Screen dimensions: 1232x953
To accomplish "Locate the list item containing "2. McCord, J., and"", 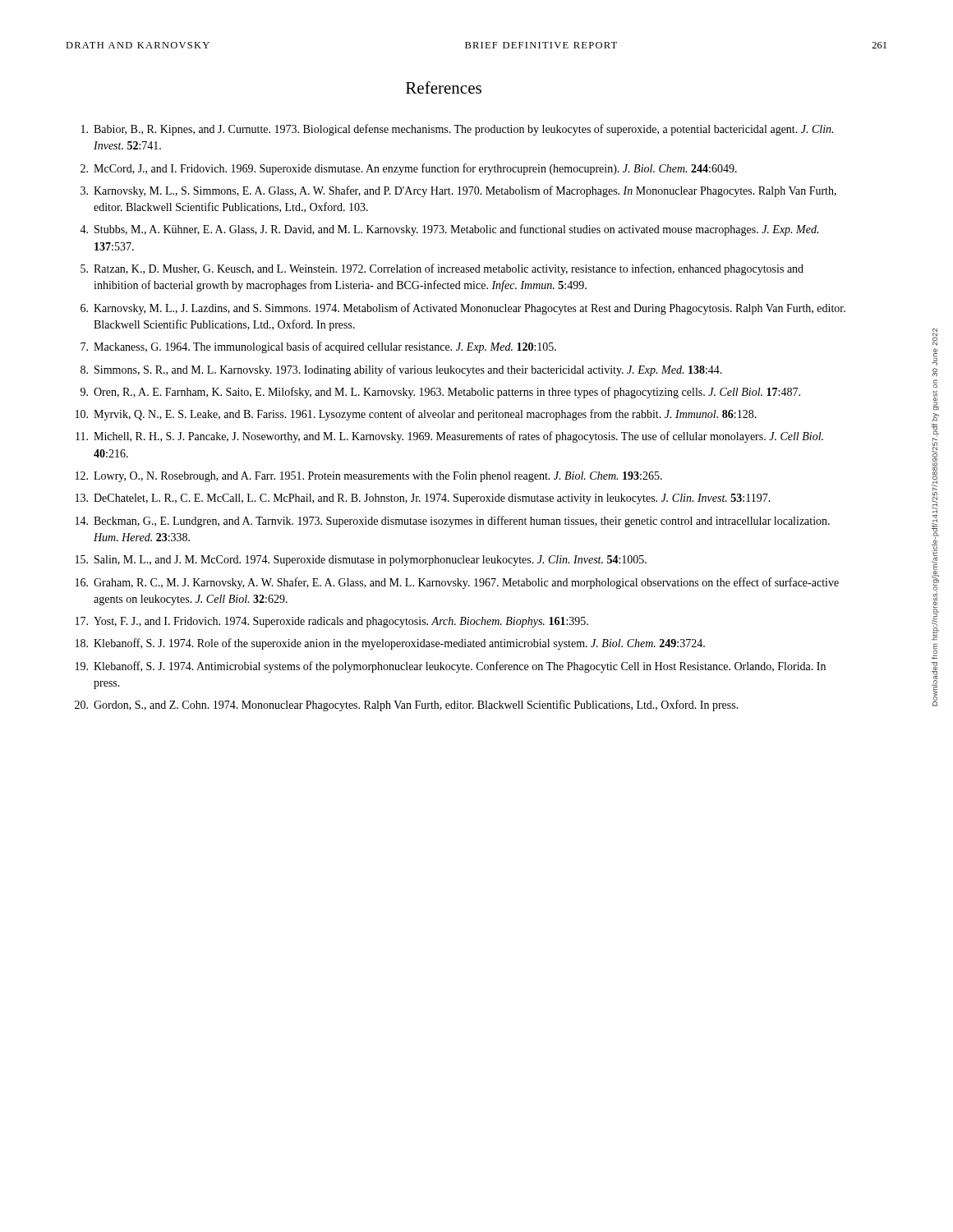I will [x=456, y=169].
